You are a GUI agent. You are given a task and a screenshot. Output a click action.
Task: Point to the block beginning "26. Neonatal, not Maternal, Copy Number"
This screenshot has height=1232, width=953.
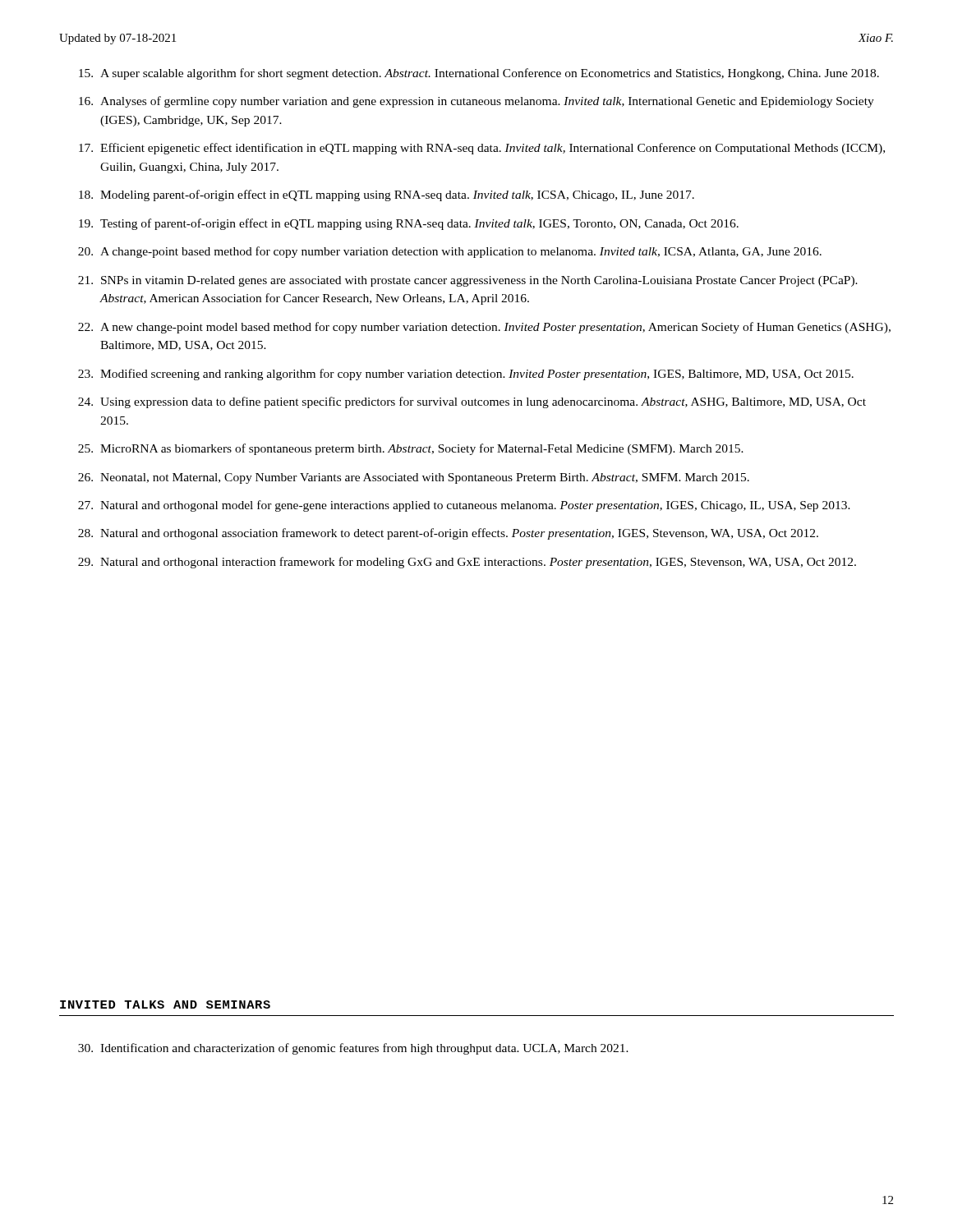coord(476,477)
